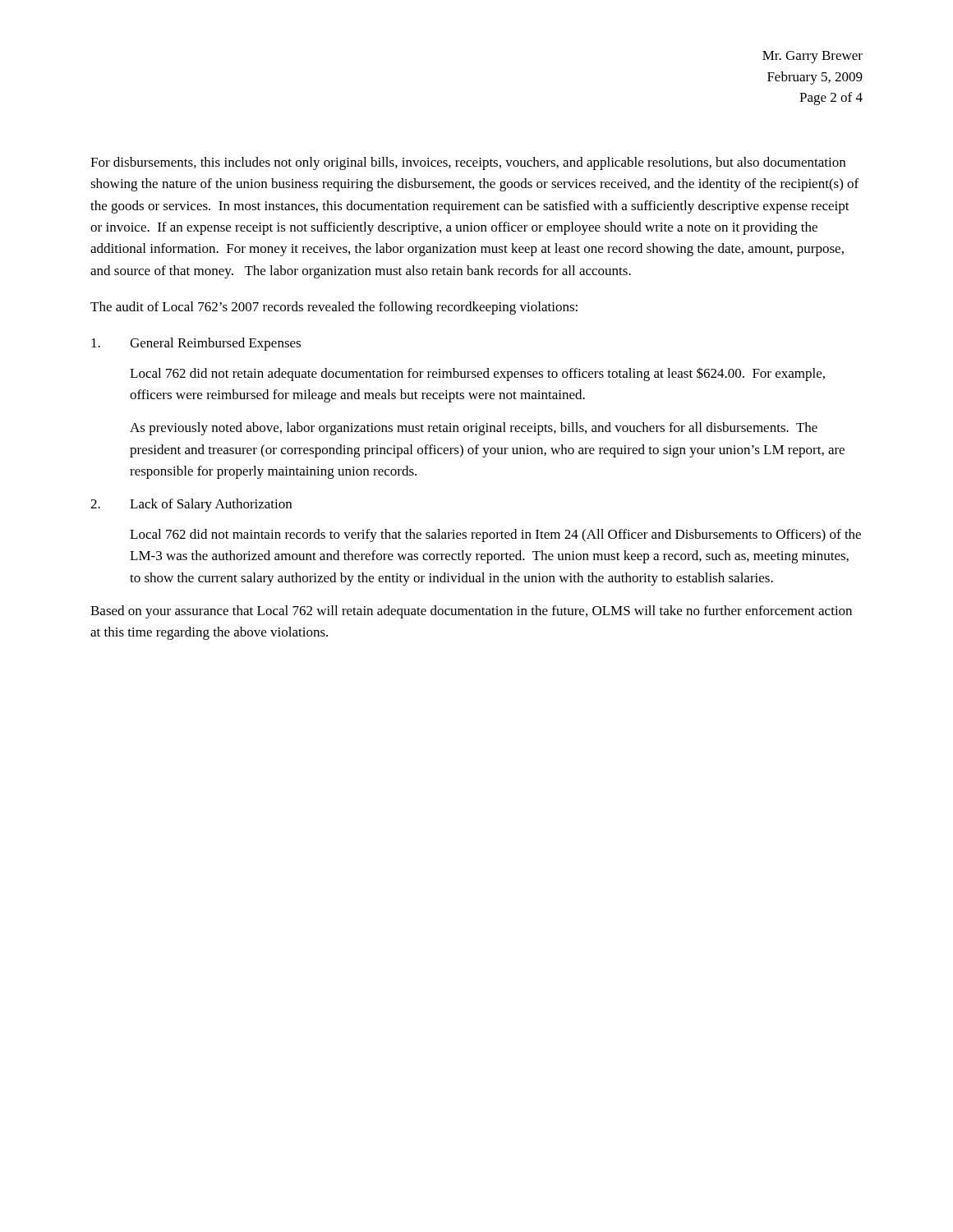953x1232 pixels.
Task: Locate the text block containing "Local 762 did not retain adequate documentation for"
Action: pyautogui.click(x=496, y=423)
